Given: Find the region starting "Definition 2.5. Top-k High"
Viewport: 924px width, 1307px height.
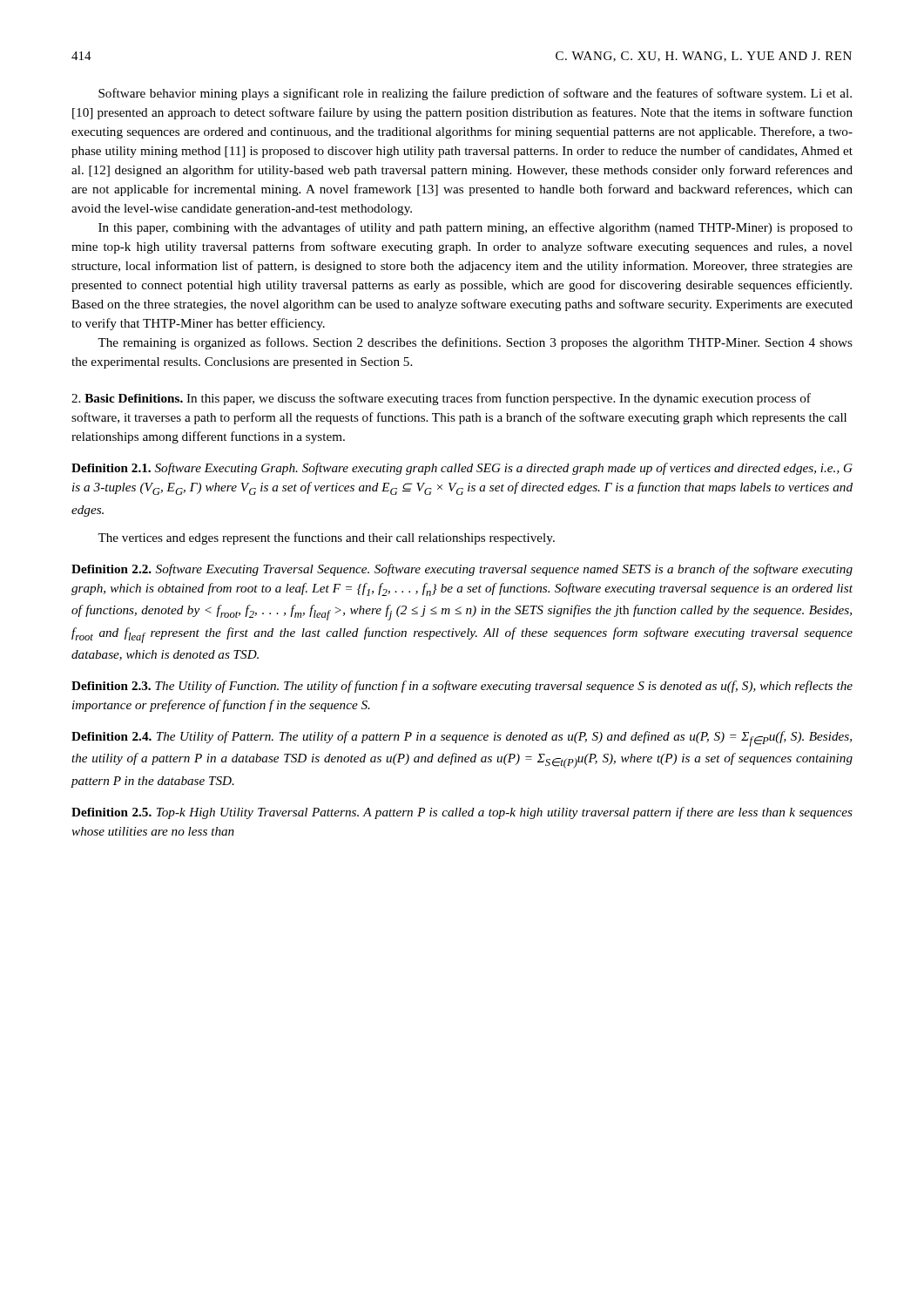Looking at the screenshot, I should (x=462, y=822).
